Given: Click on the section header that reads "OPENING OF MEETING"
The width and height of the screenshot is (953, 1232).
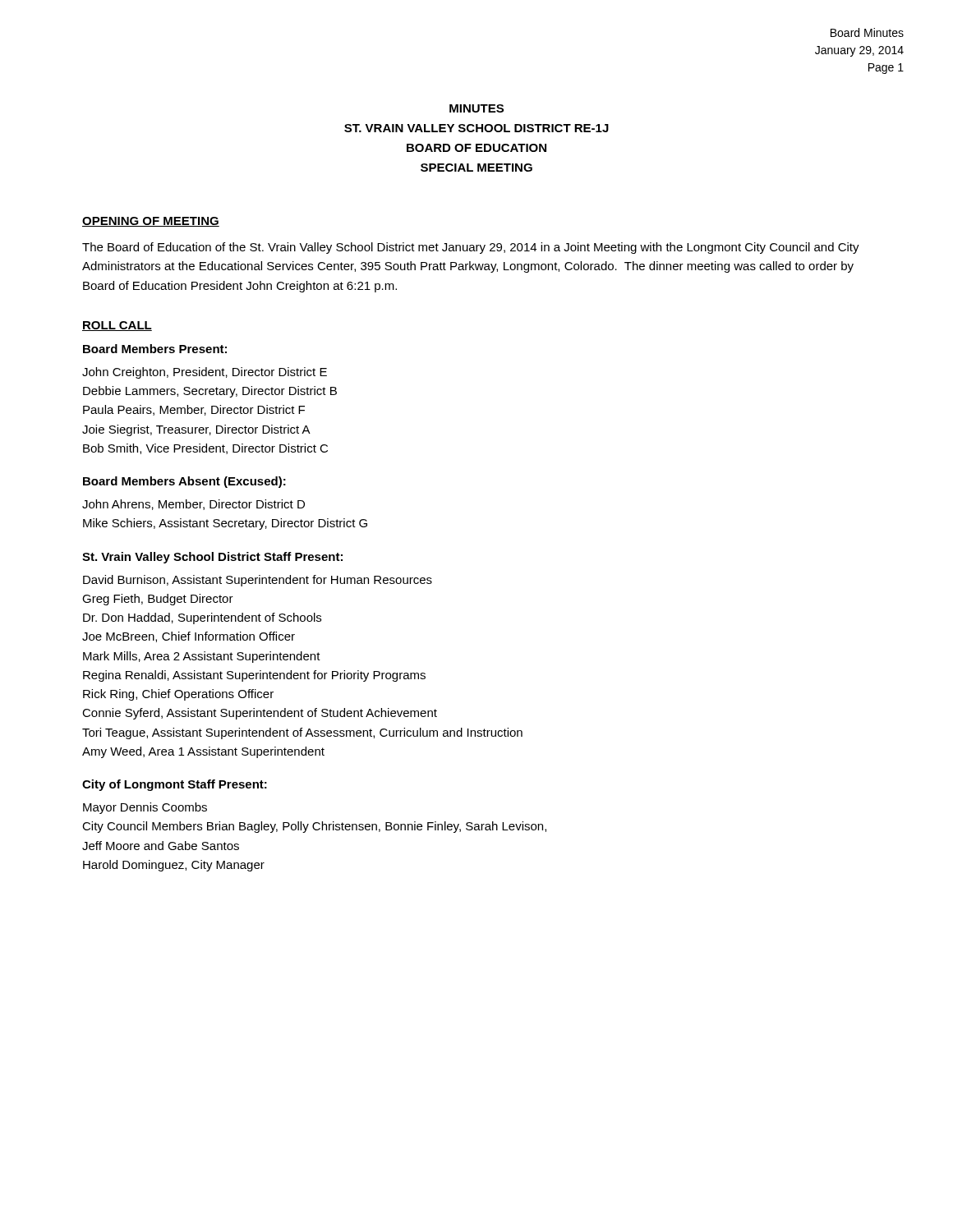Looking at the screenshot, I should (151, 221).
